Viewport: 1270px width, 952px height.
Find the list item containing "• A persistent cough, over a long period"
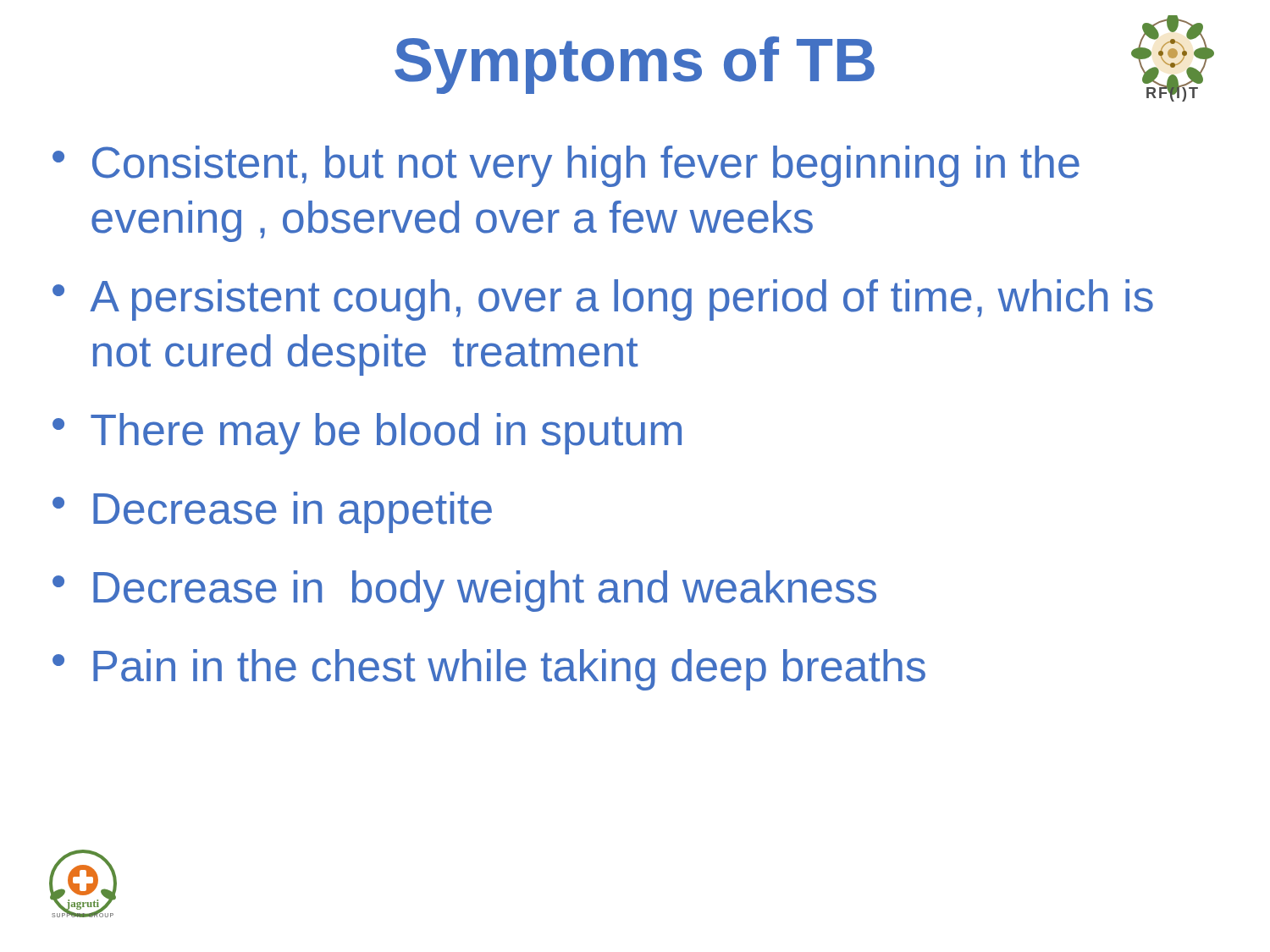627,324
